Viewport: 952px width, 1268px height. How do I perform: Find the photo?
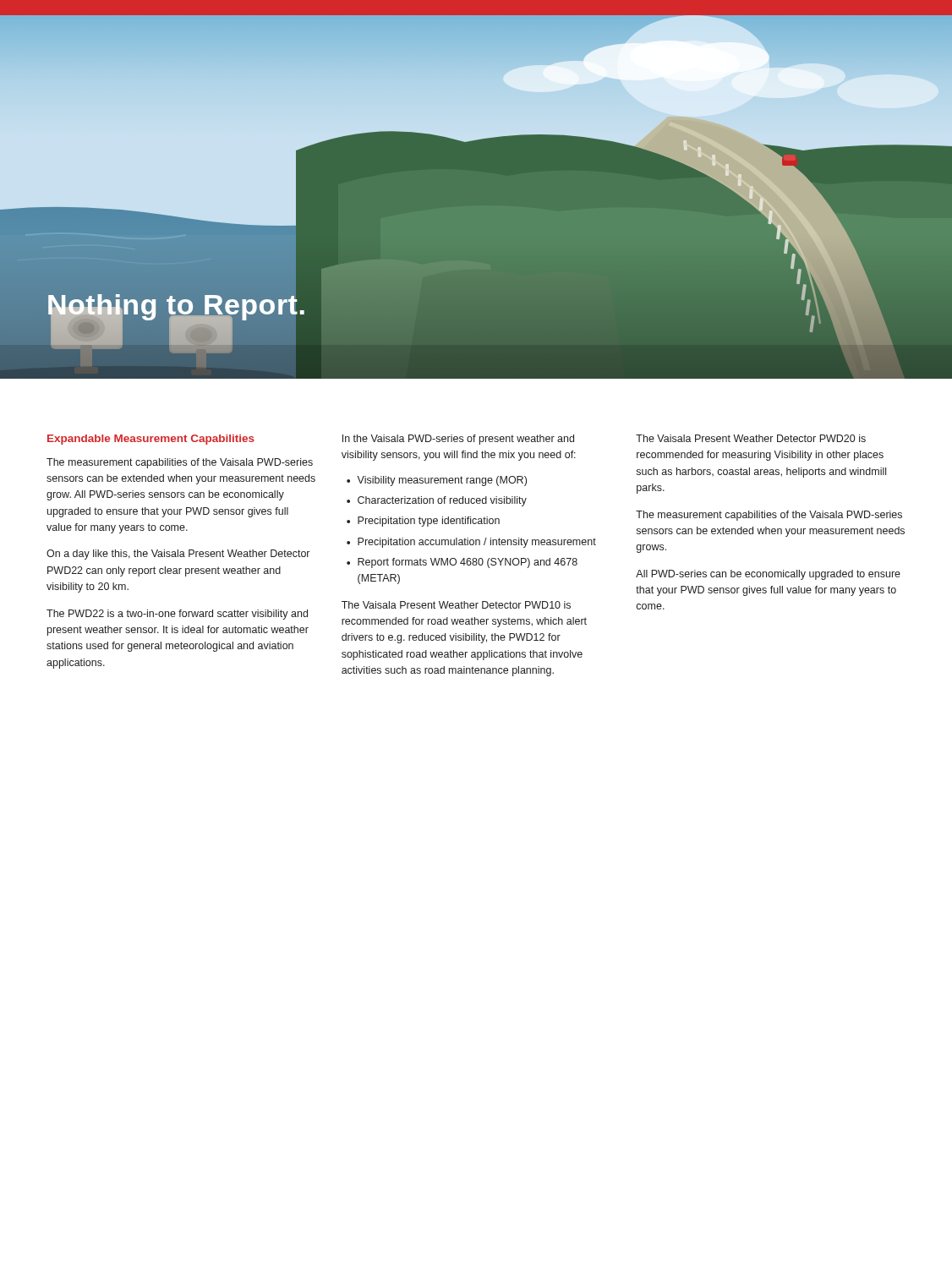coord(476,197)
